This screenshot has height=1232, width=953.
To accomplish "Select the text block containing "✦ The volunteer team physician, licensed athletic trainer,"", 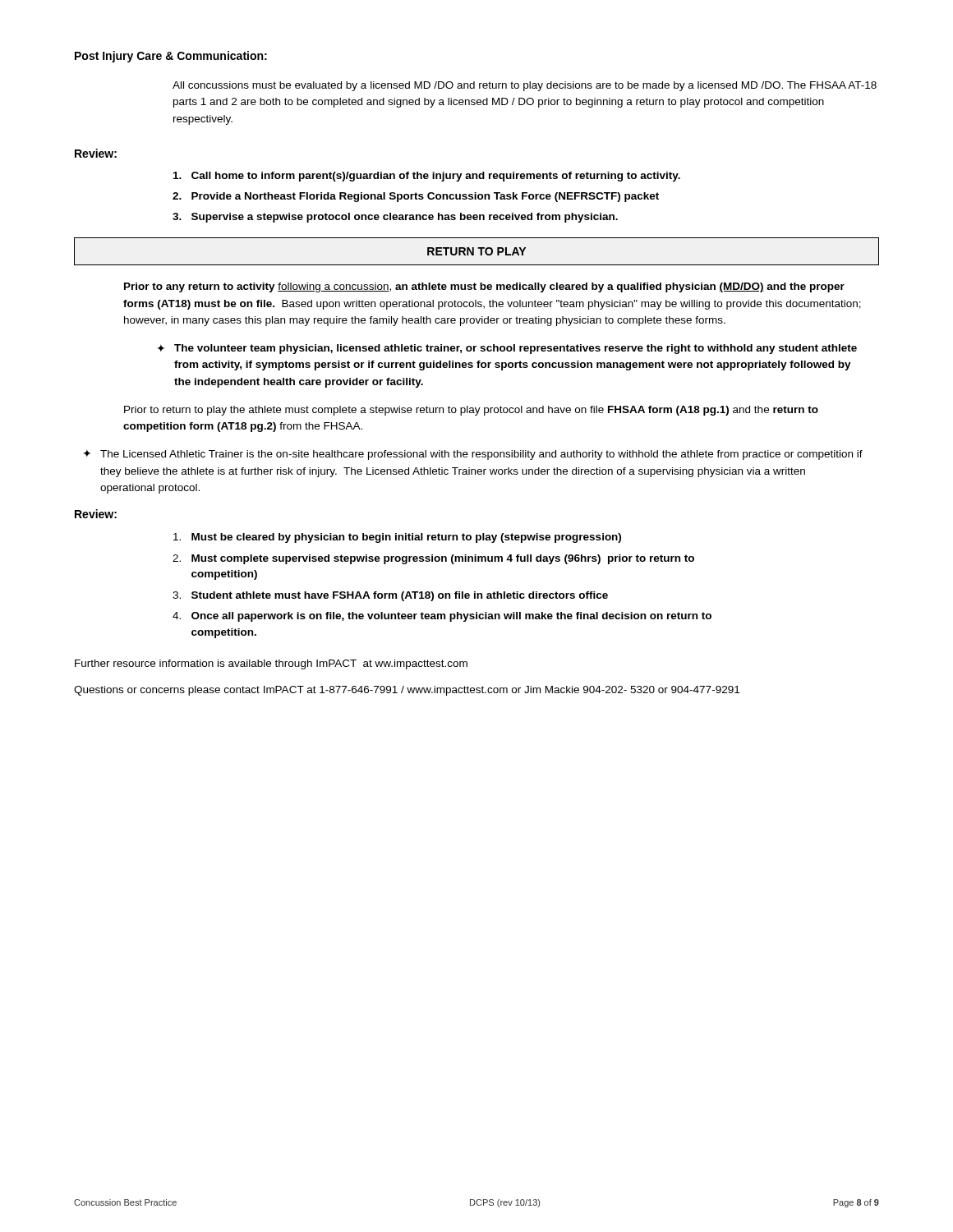I will point(509,365).
